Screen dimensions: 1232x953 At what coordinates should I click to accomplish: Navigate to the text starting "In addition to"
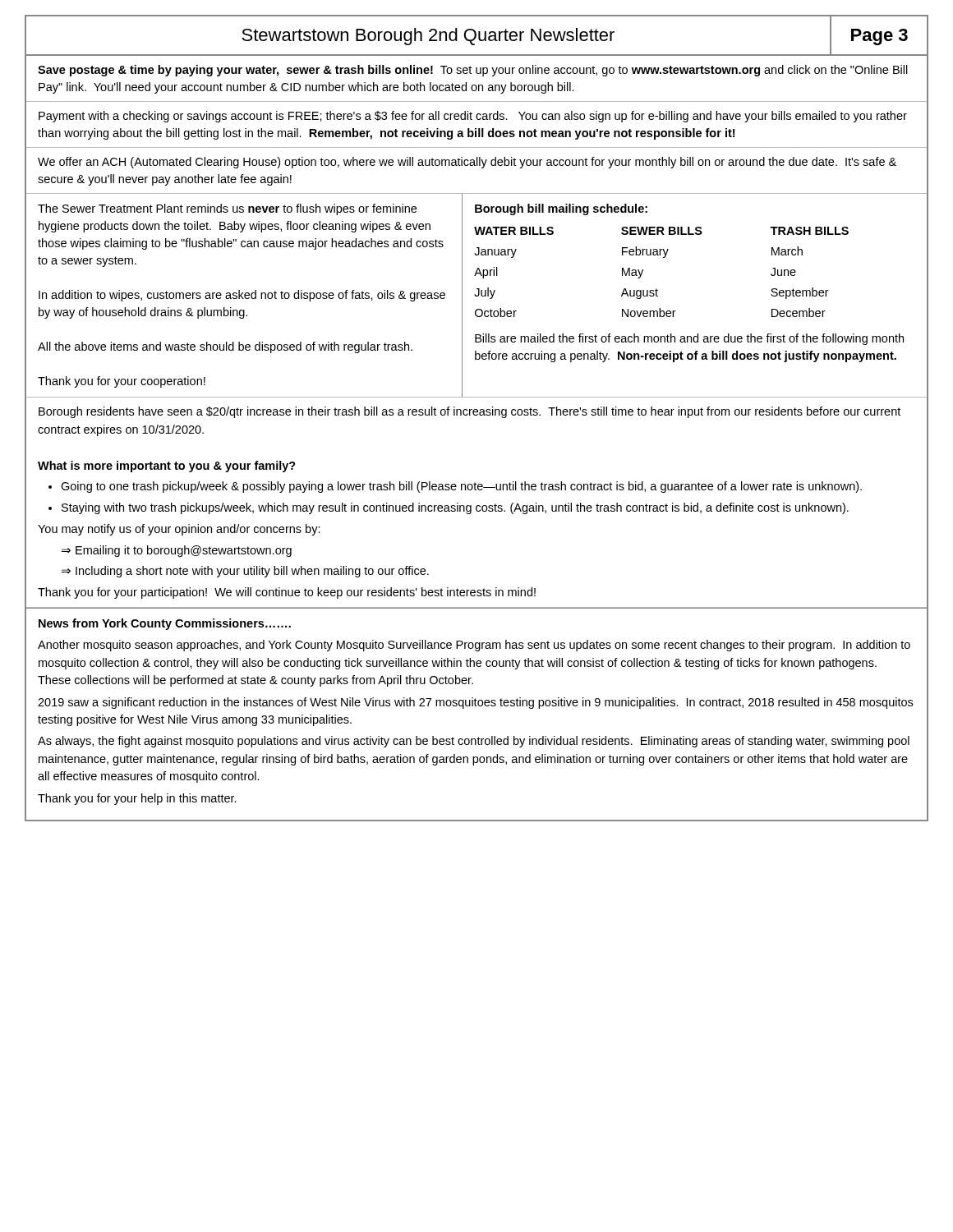[x=242, y=304]
